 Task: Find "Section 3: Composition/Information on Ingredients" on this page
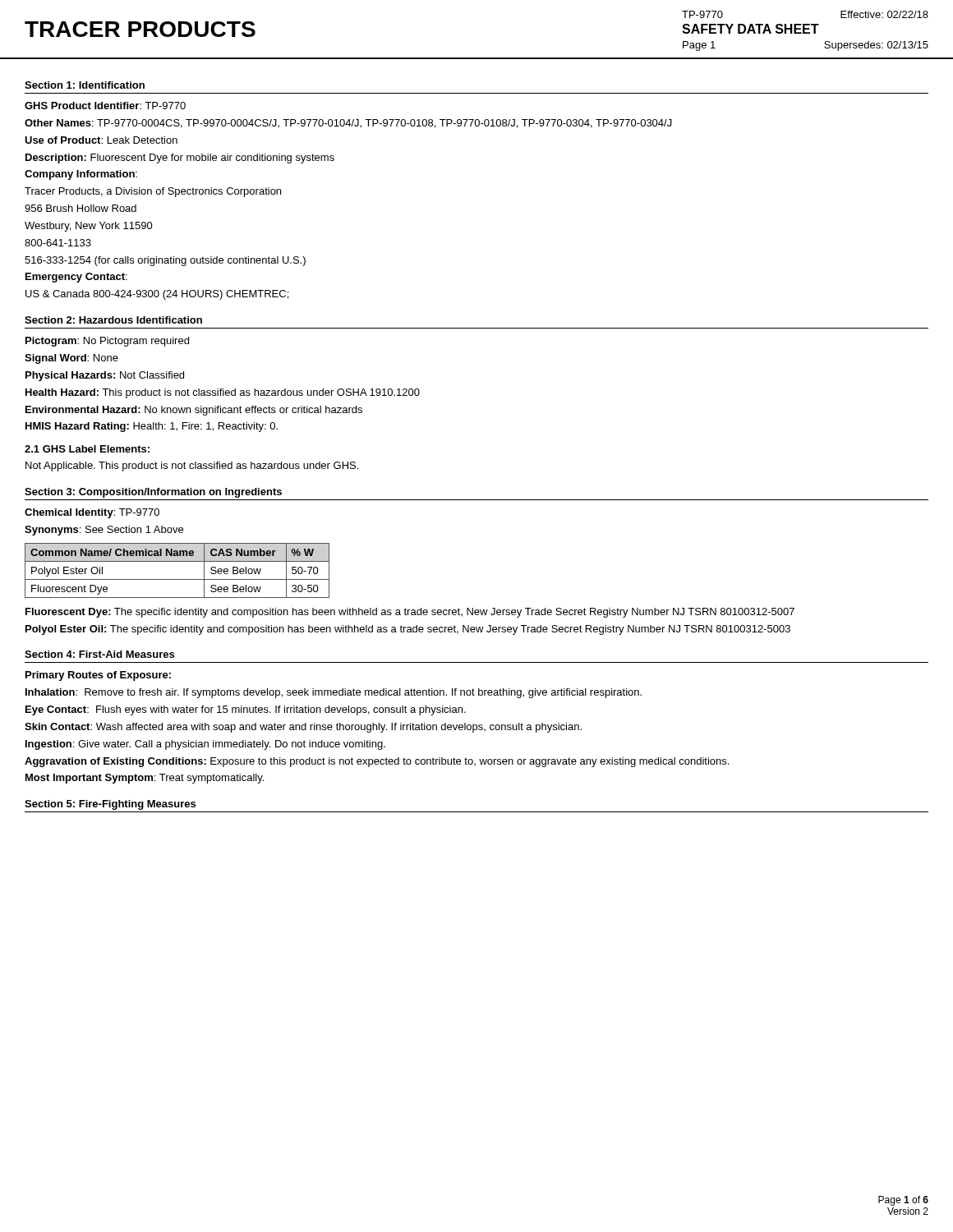pos(153,492)
